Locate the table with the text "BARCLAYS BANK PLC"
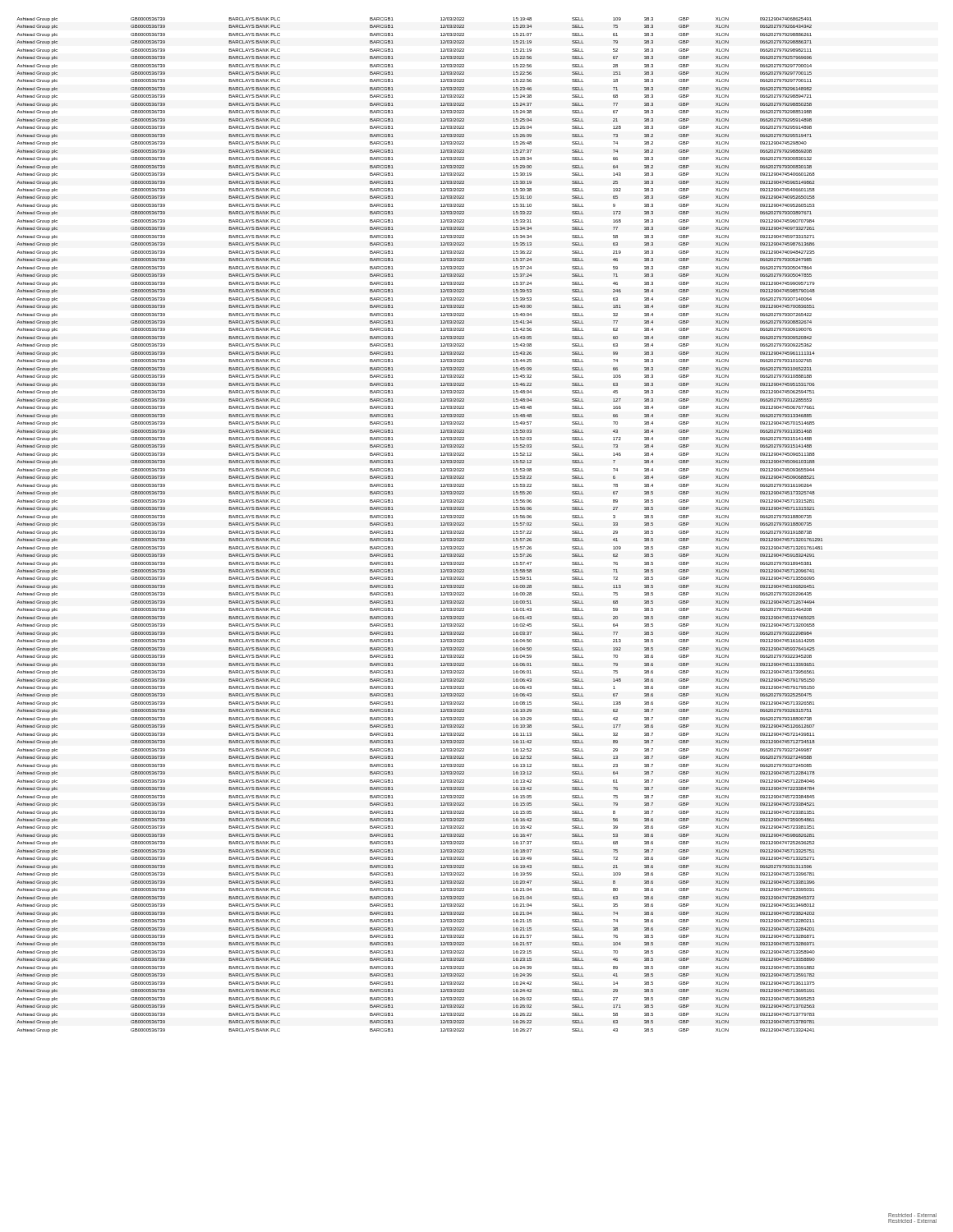This screenshot has height=1232, width=953. pyautogui.click(x=476, y=524)
